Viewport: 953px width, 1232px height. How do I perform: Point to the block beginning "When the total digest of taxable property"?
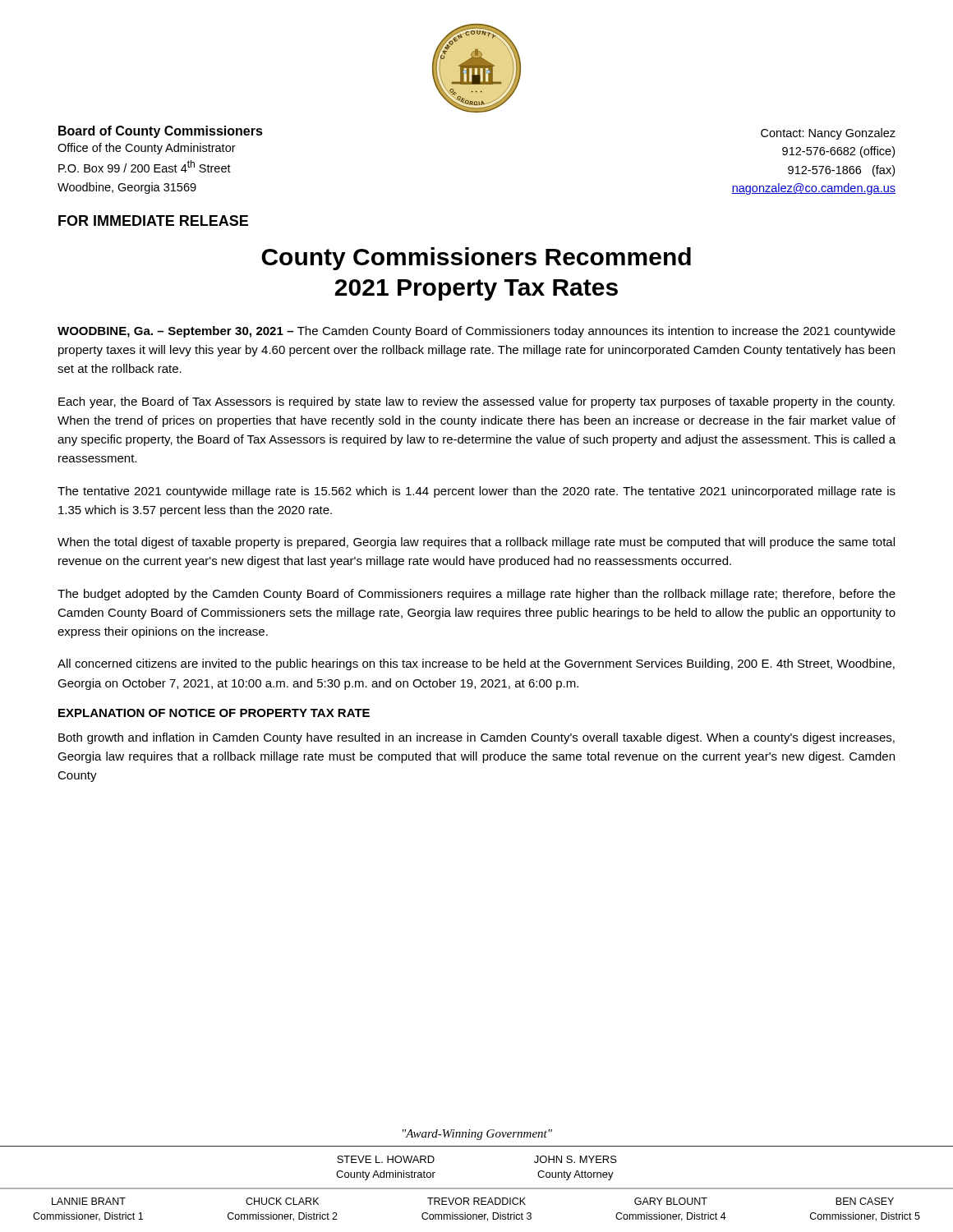(476, 551)
